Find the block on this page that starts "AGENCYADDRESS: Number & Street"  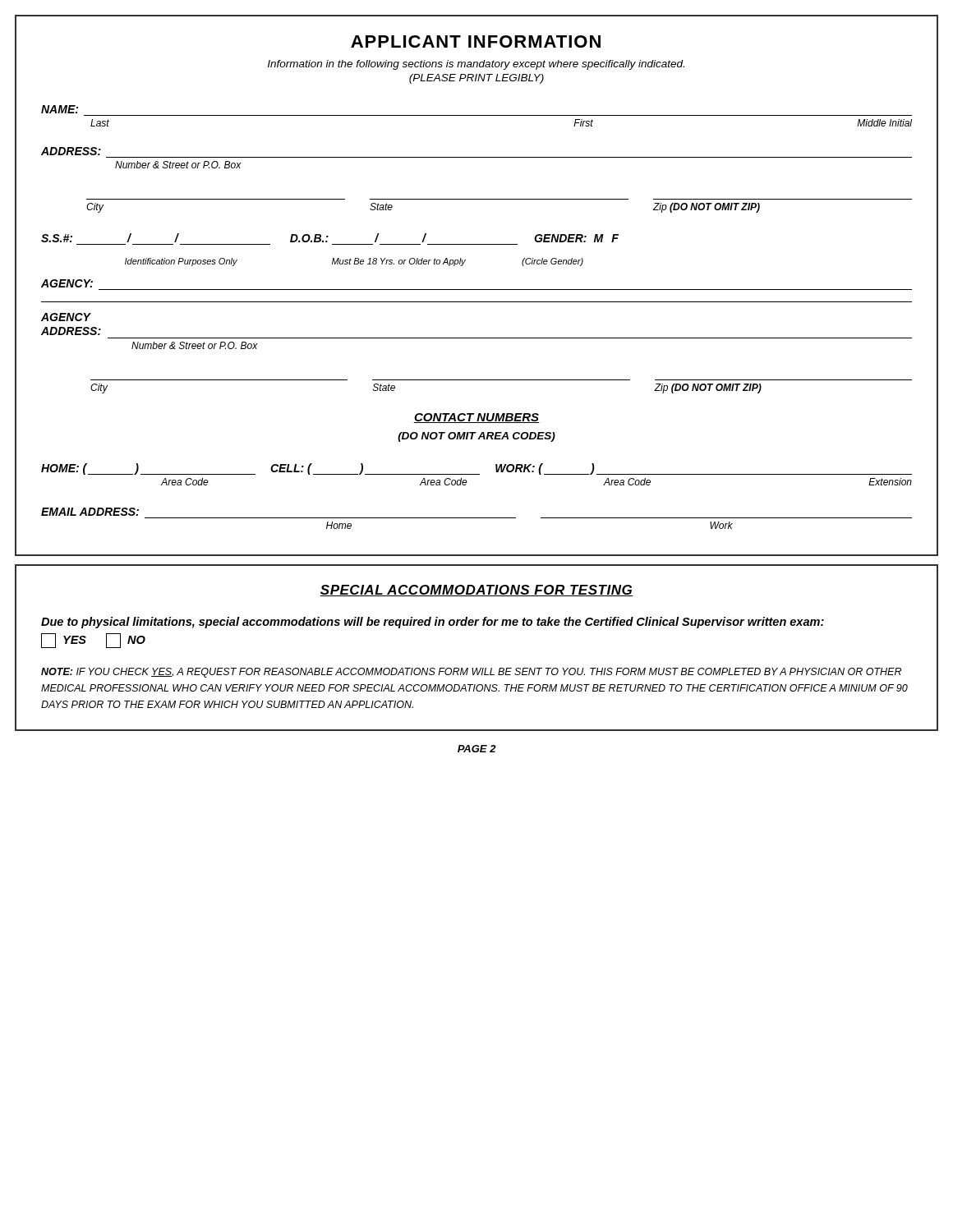[476, 331]
